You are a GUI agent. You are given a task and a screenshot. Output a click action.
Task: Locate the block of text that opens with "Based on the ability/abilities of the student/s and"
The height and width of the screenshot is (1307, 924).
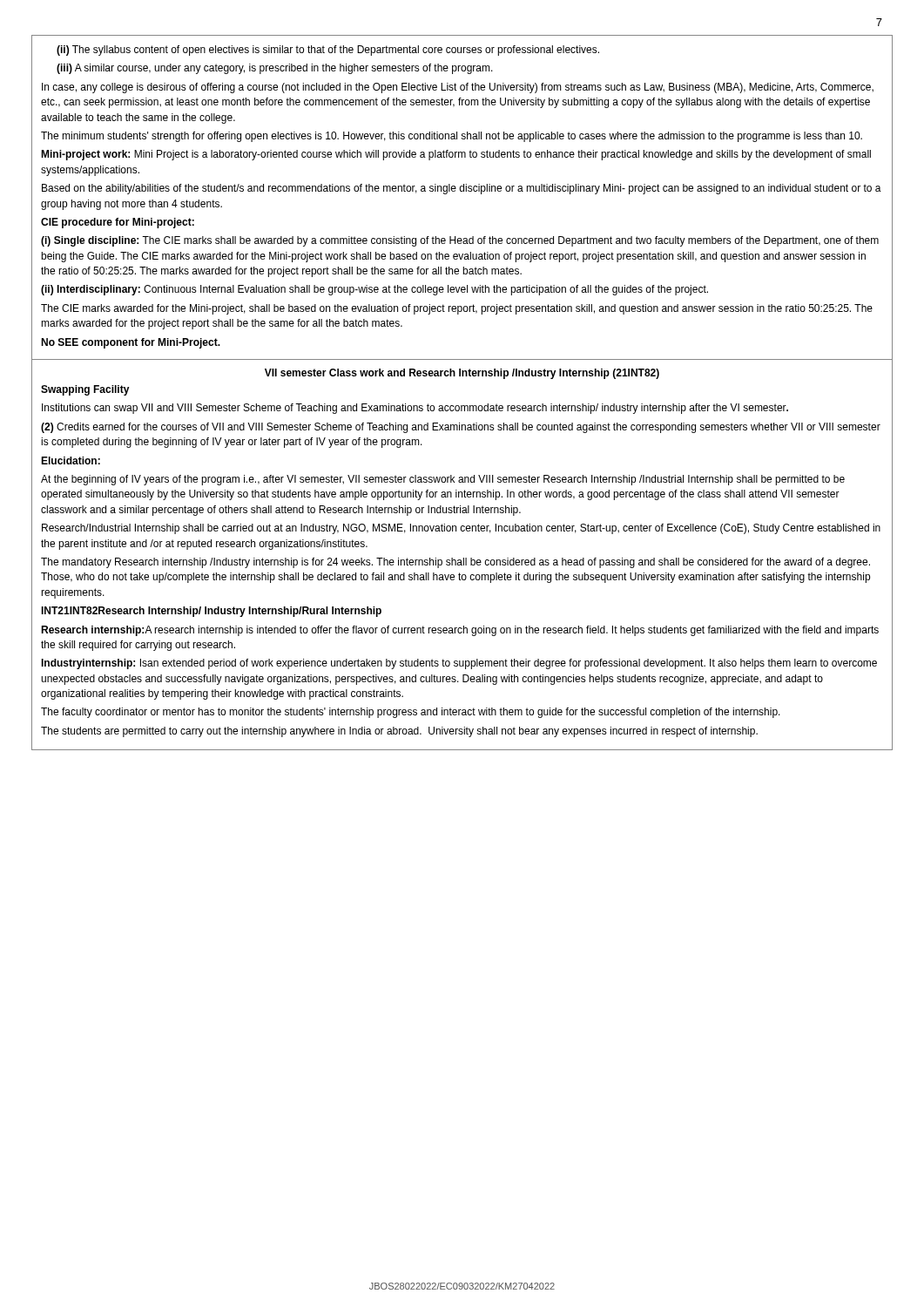tap(462, 197)
